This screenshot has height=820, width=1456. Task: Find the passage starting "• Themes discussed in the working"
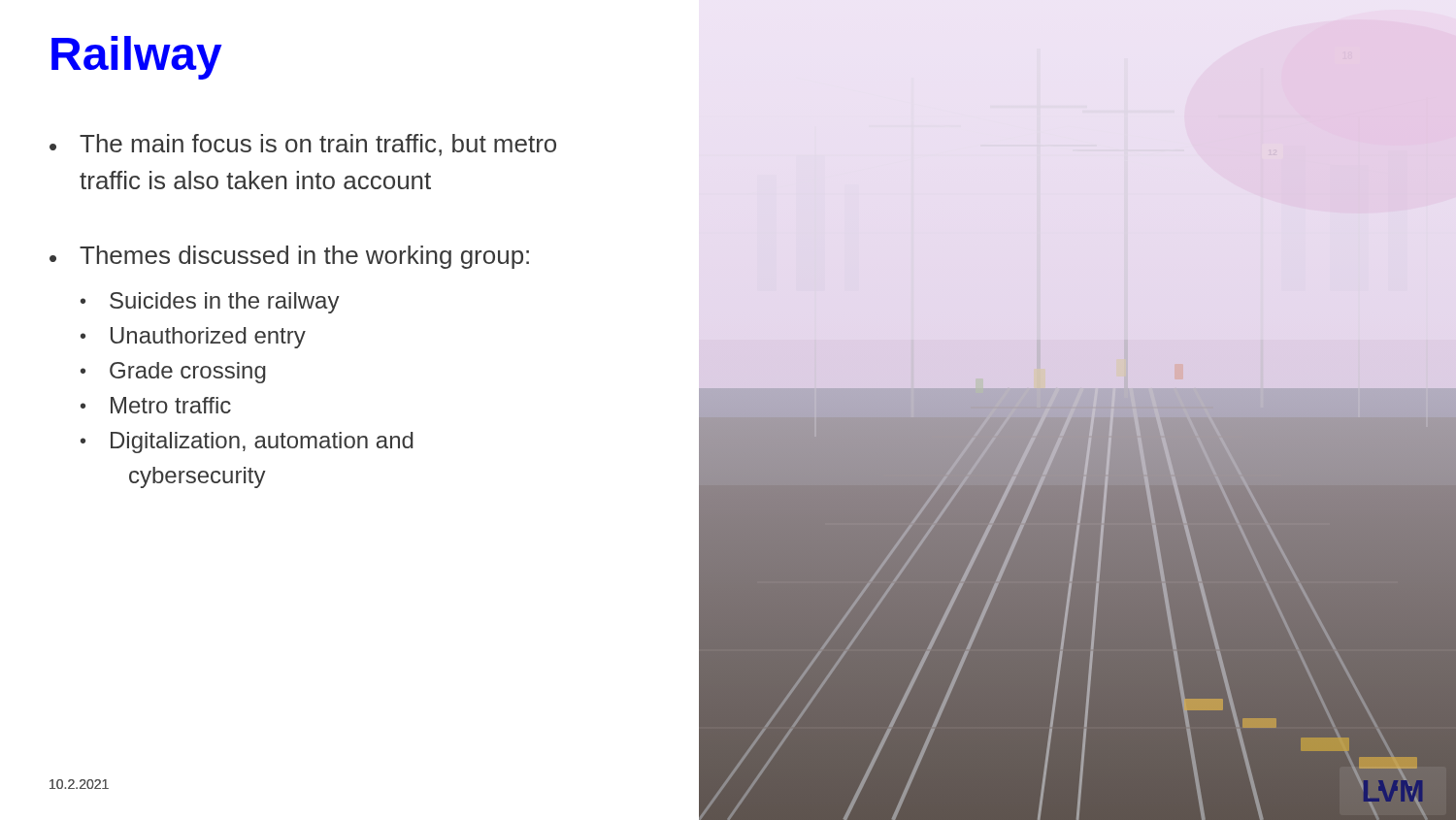290,258
